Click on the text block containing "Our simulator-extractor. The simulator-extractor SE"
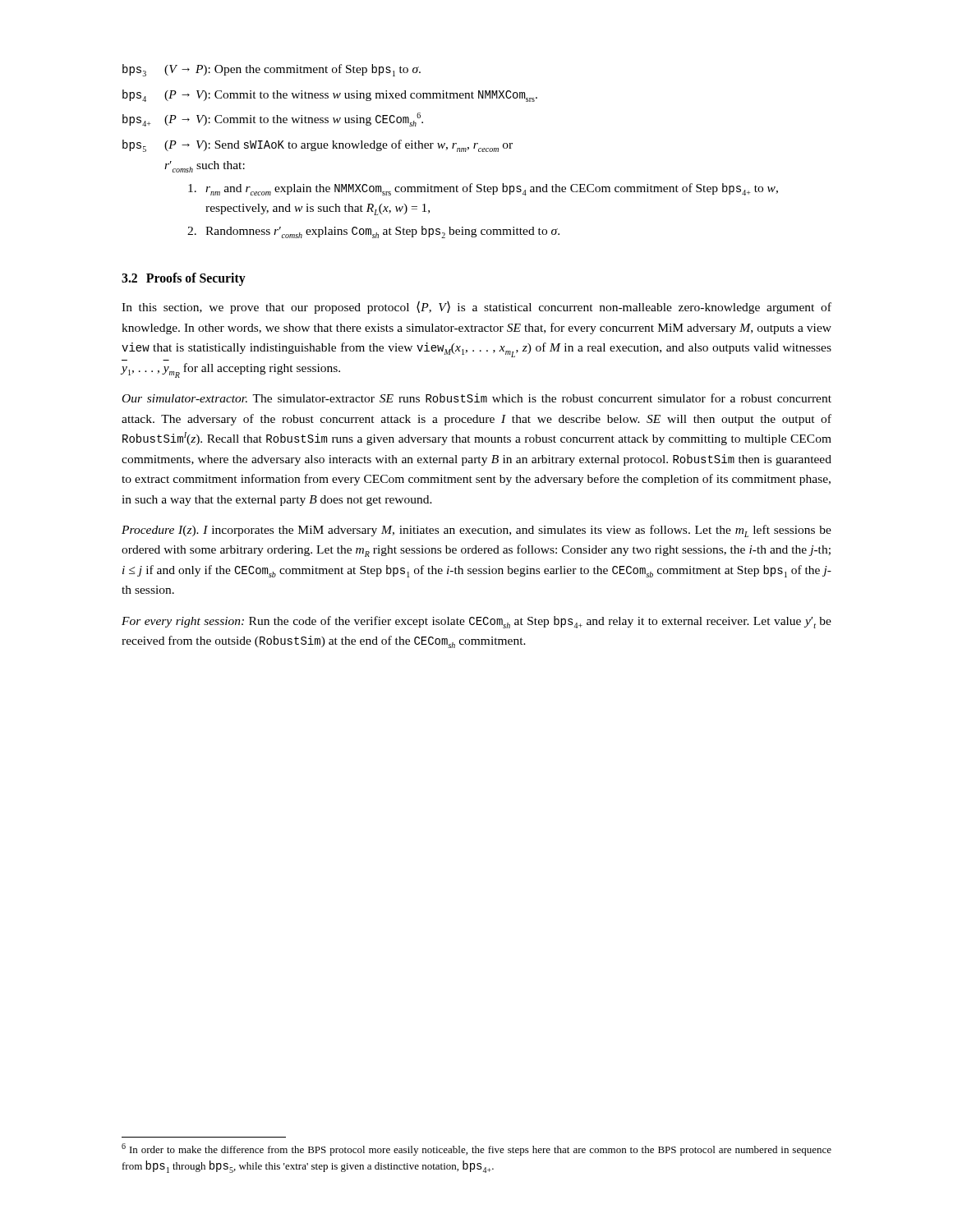 point(476,449)
